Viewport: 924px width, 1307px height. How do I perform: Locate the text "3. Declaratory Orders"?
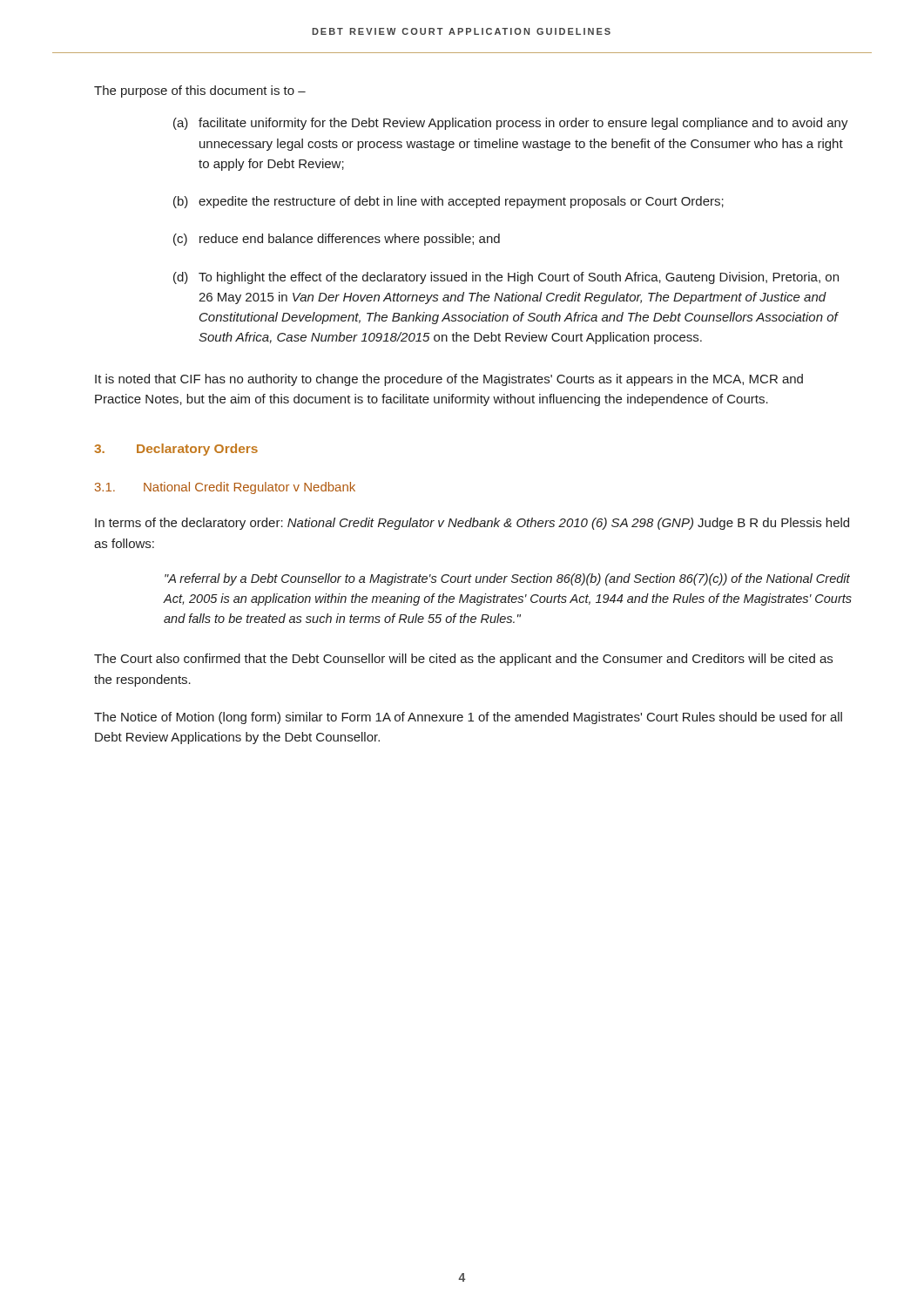coord(176,449)
